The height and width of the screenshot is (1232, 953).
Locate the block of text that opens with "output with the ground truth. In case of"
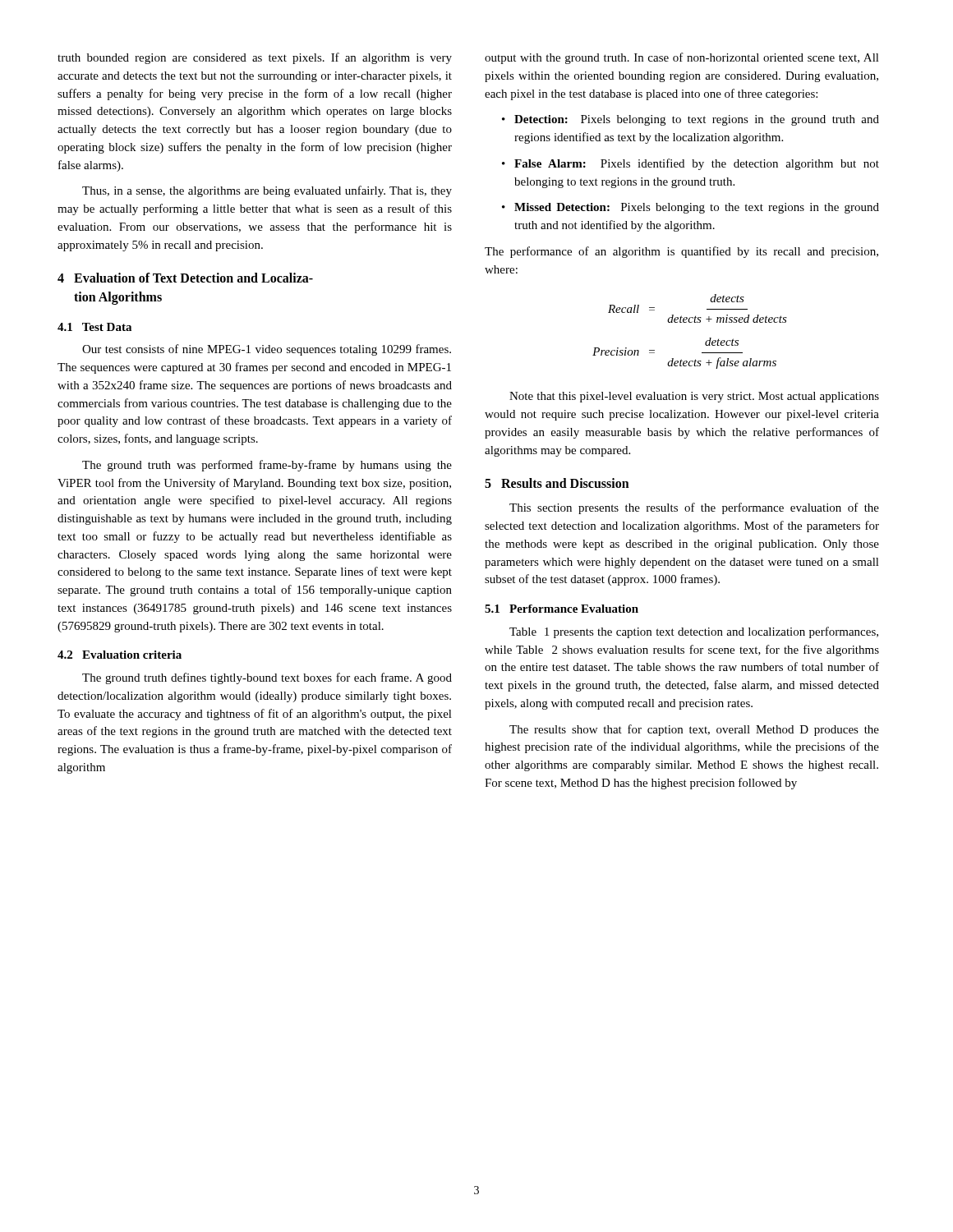(682, 76)
